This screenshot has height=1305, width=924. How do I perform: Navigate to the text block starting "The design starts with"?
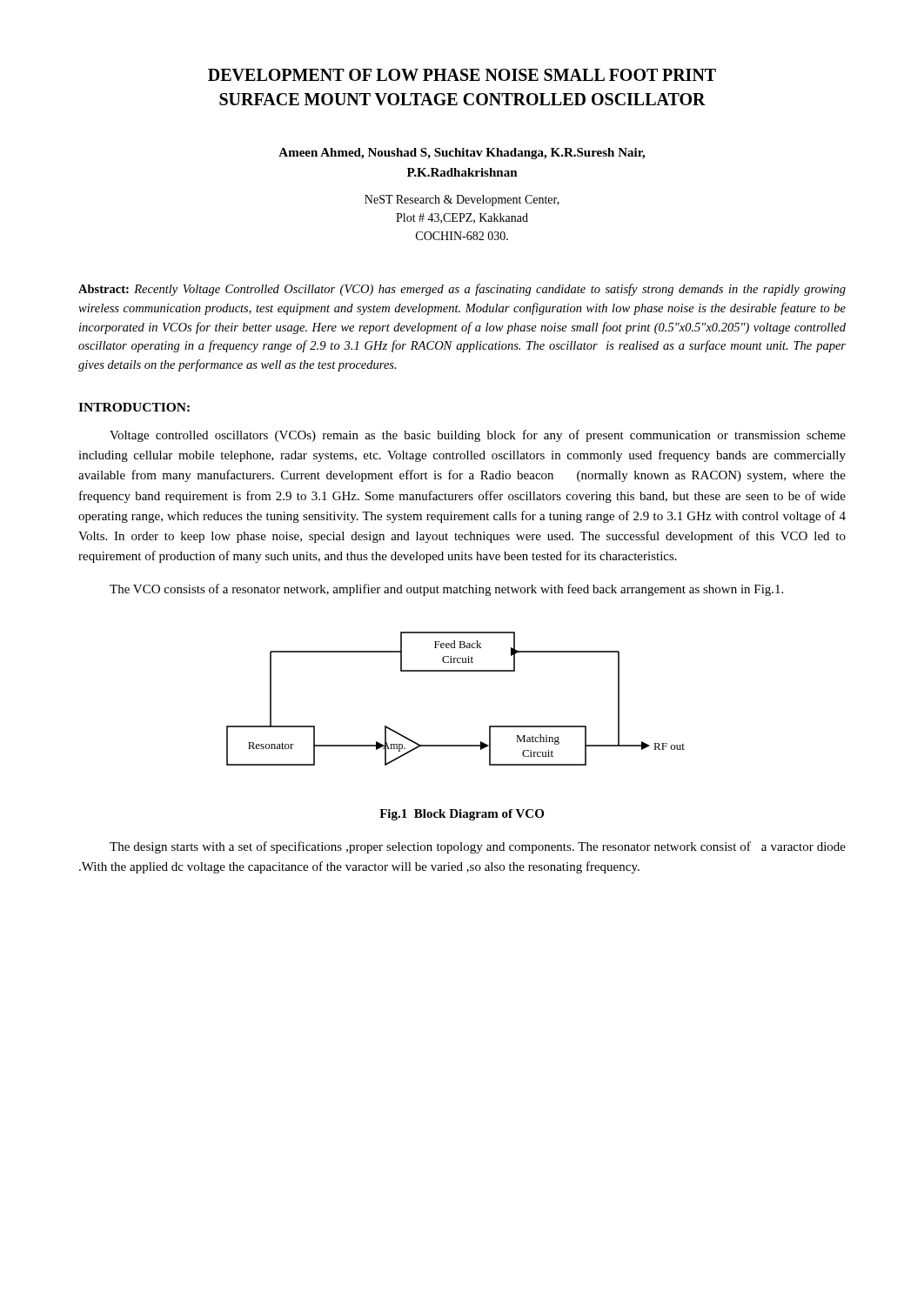(462, 856)
